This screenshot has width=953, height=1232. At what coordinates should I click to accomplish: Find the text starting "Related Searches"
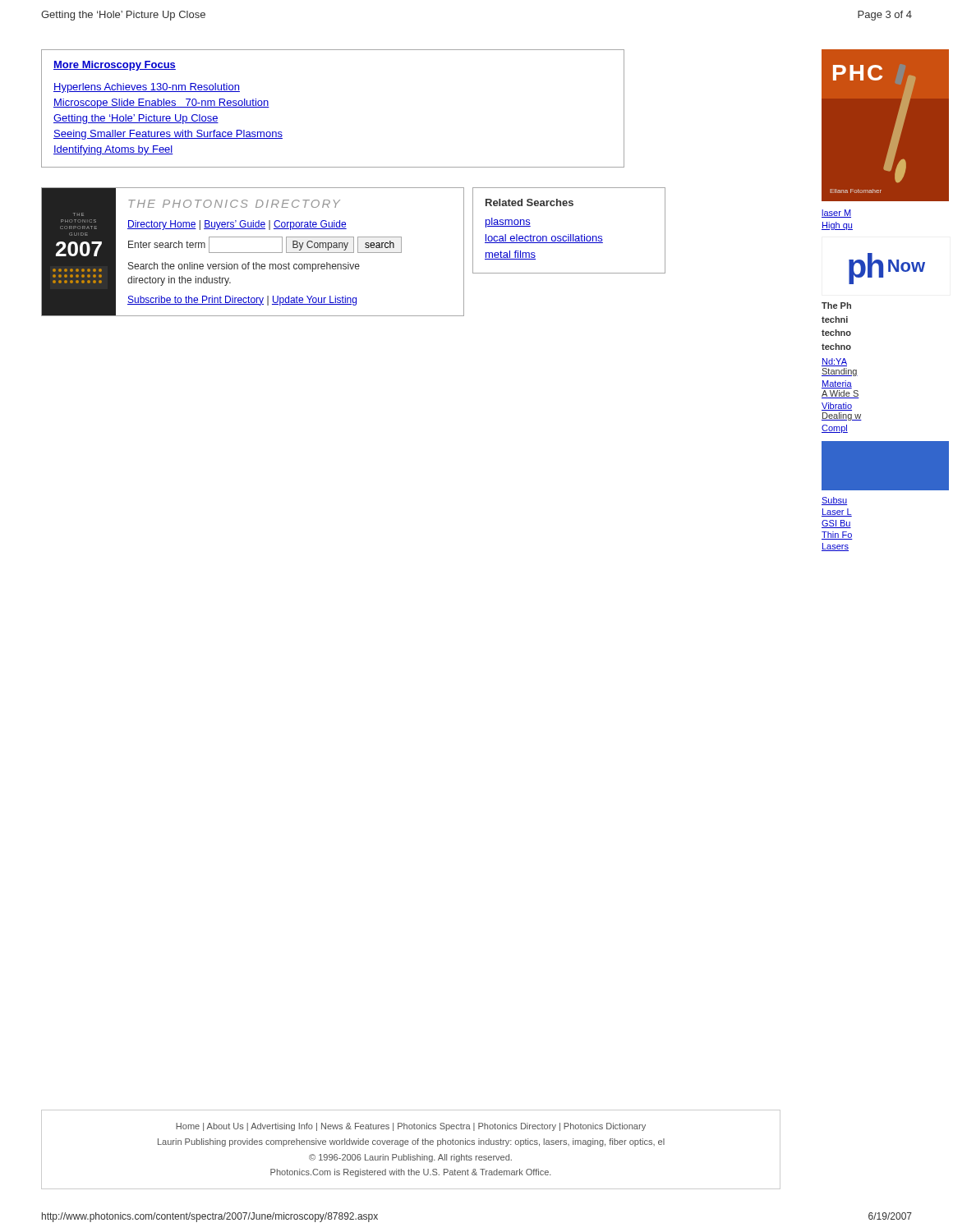point(529,202)
